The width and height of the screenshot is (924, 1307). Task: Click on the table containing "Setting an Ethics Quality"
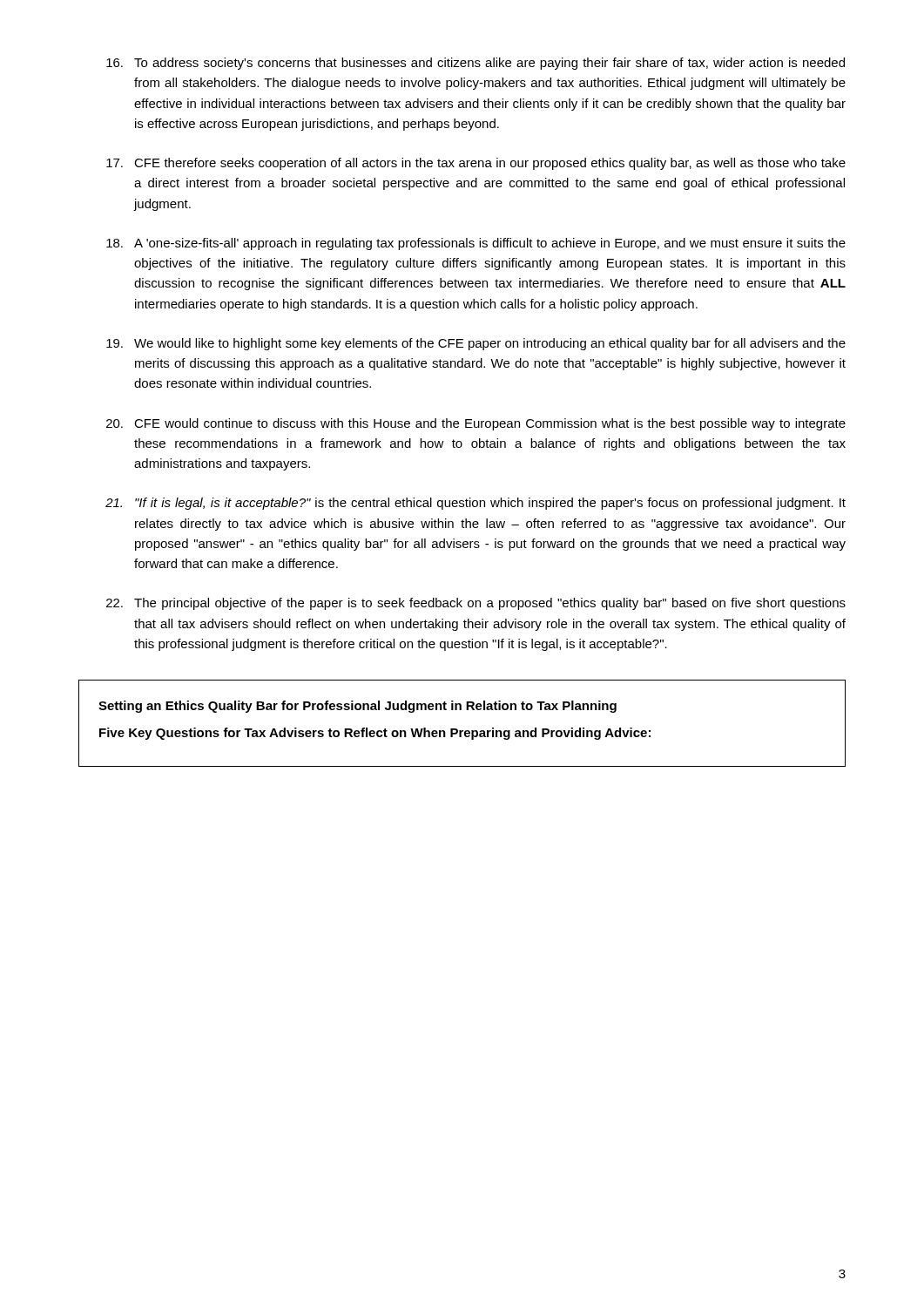pos(462,723)
